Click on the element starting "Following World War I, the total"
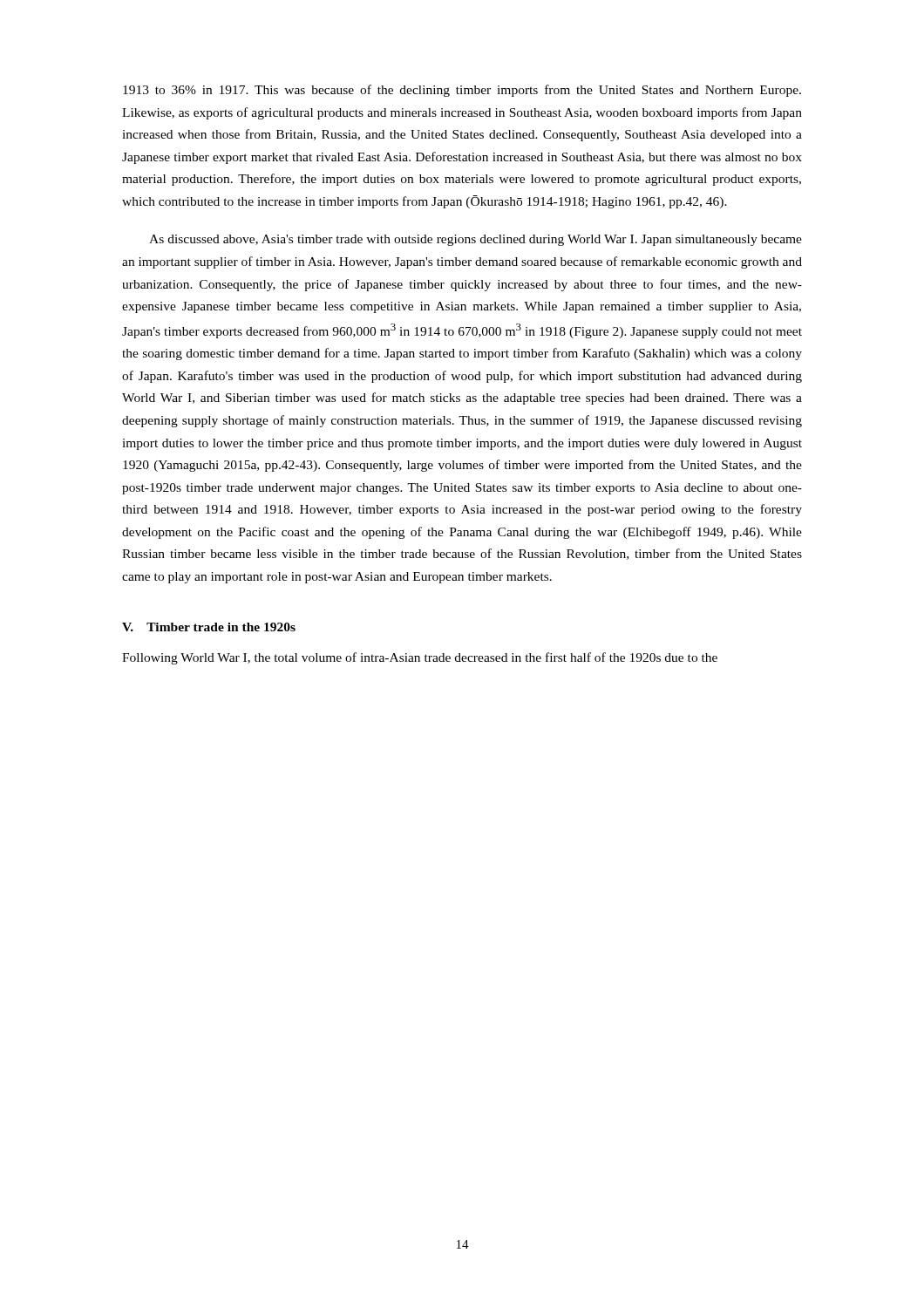Image resolution: width=924 pixels, height=1308 pixels. click(x=462, y=657)
